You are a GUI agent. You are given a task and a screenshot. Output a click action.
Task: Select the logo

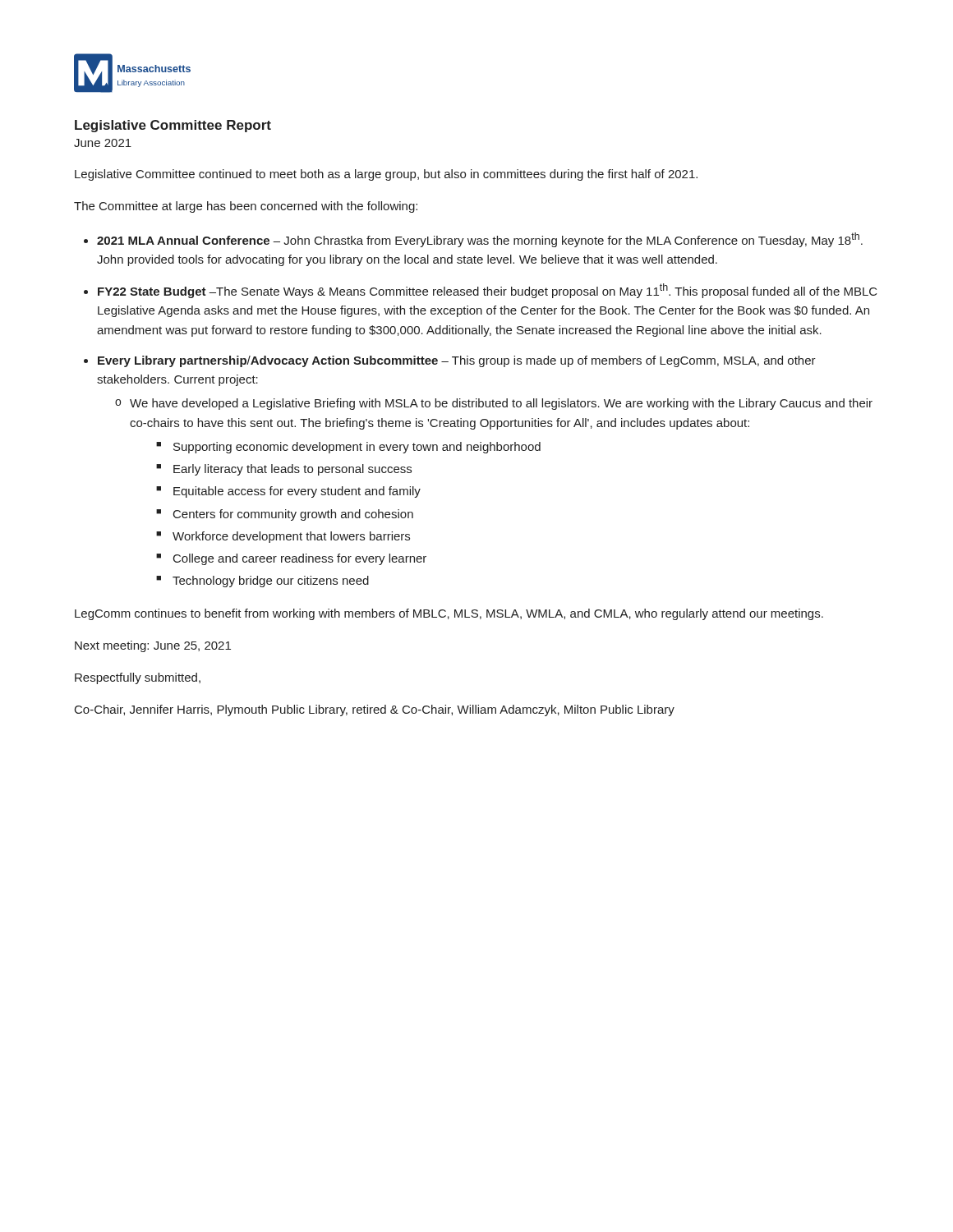click(476, 76)
